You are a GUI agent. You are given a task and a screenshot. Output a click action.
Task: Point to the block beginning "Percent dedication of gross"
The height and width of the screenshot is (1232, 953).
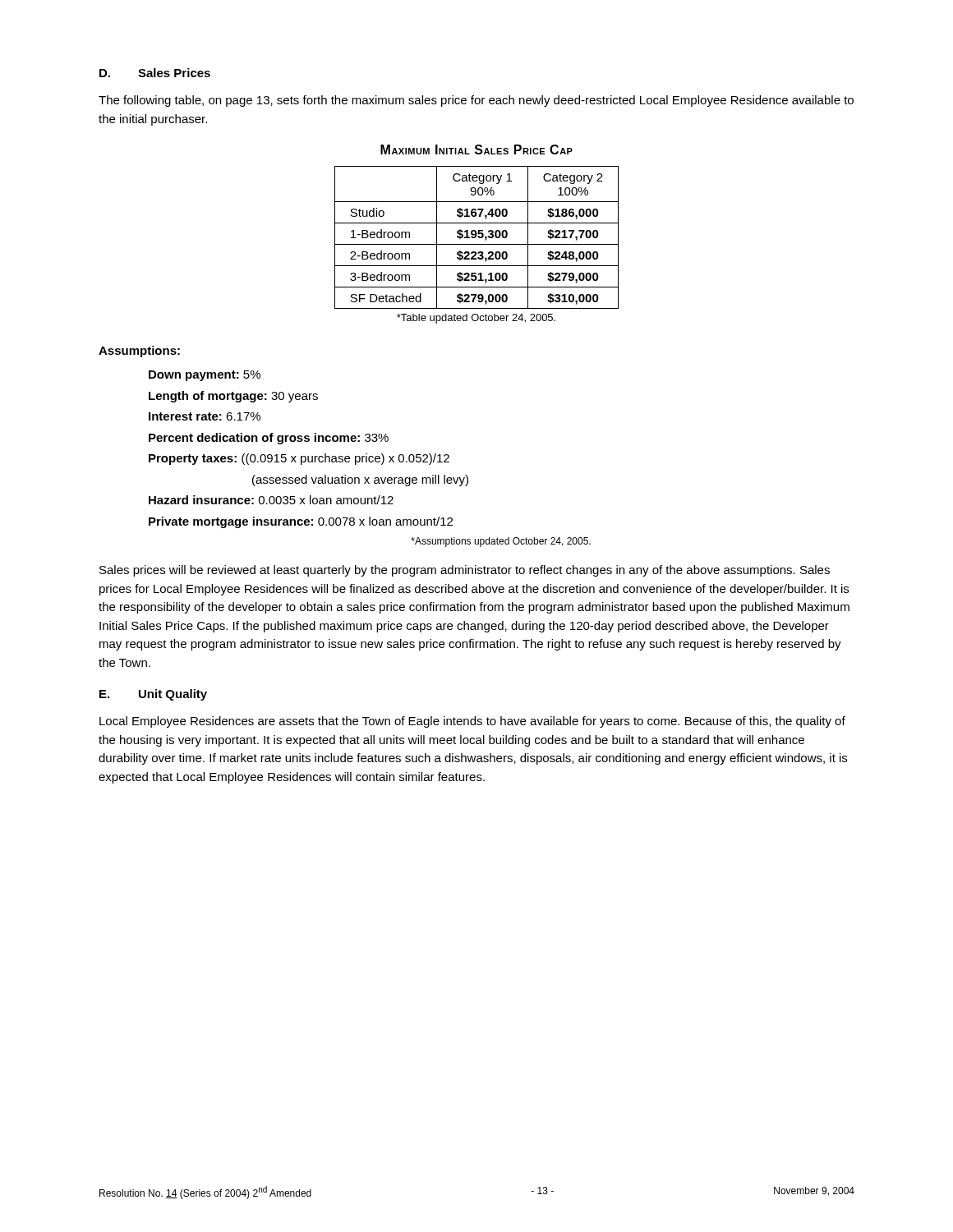point(268,437)
